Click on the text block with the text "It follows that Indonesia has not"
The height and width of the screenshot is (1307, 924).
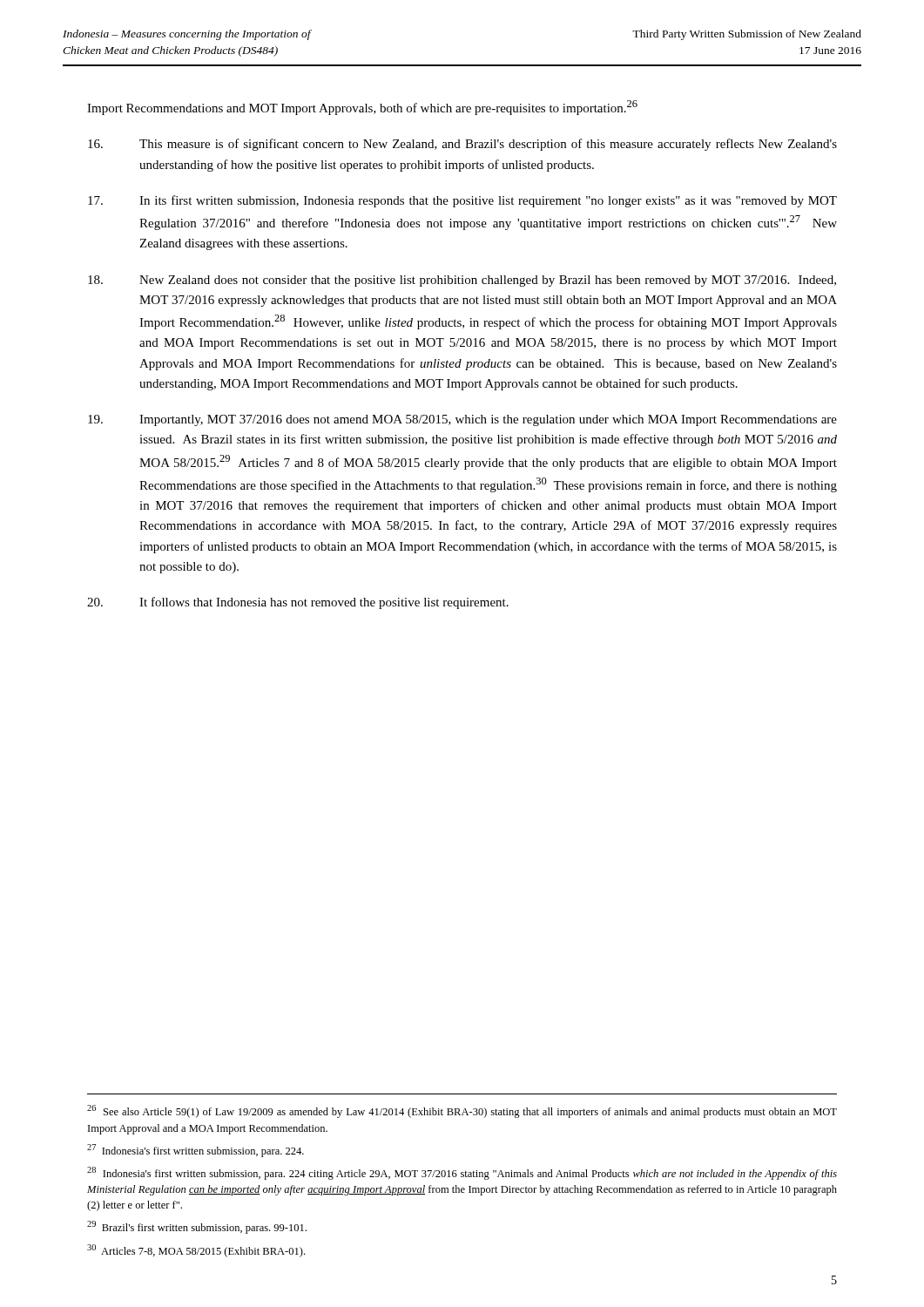[462, 603]
